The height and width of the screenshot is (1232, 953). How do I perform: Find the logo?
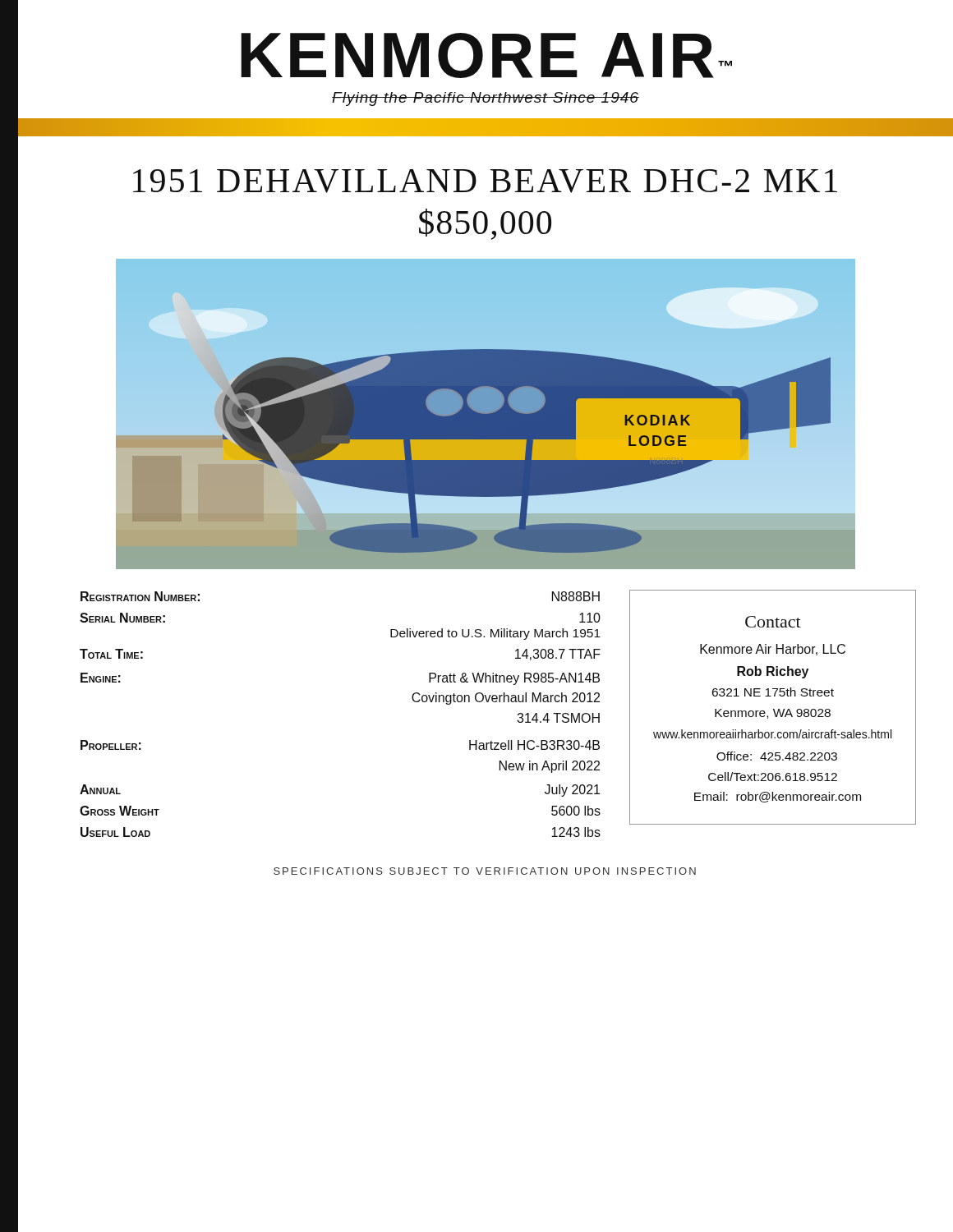pos(486,53)
